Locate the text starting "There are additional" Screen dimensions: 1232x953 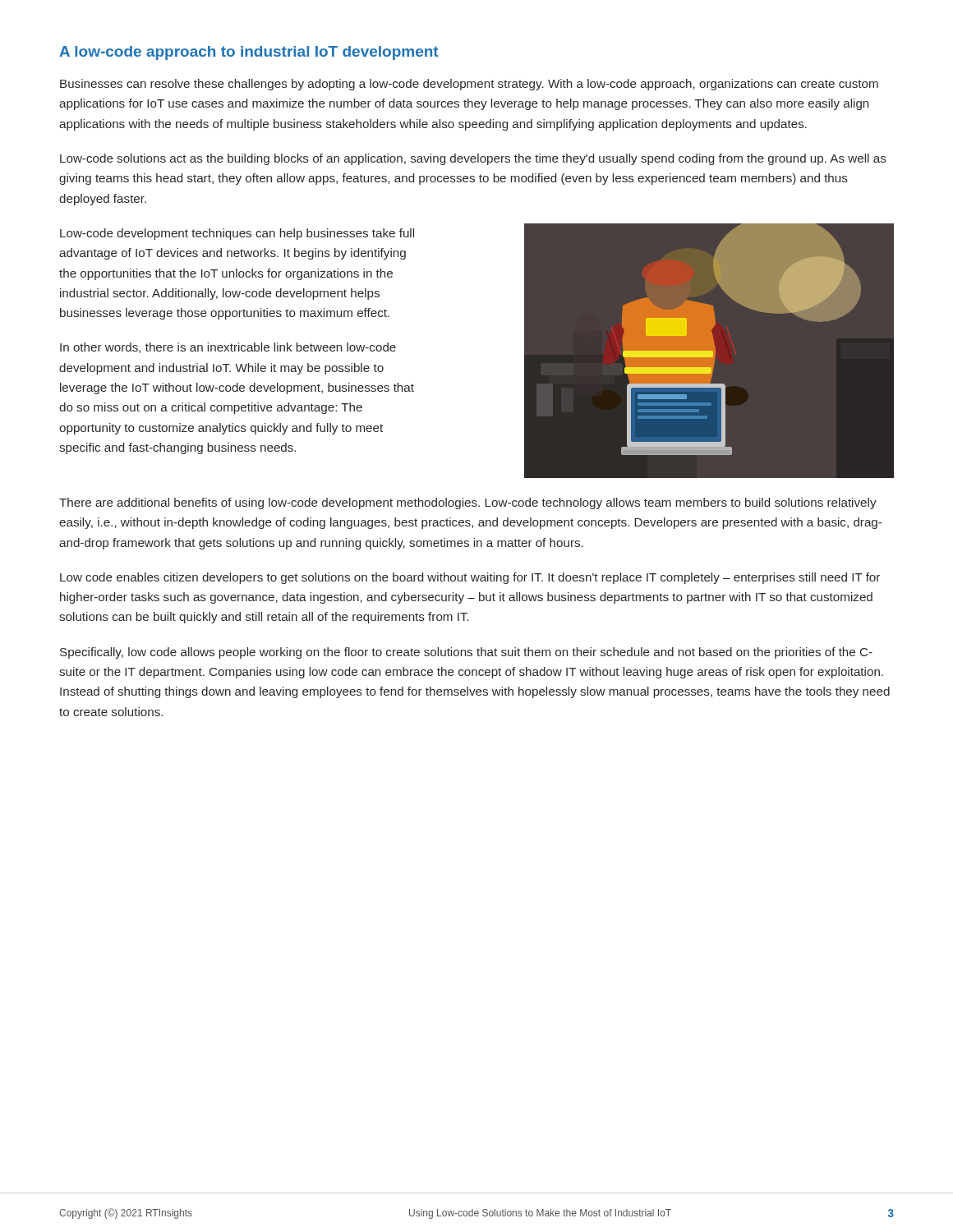click(471, 522)
